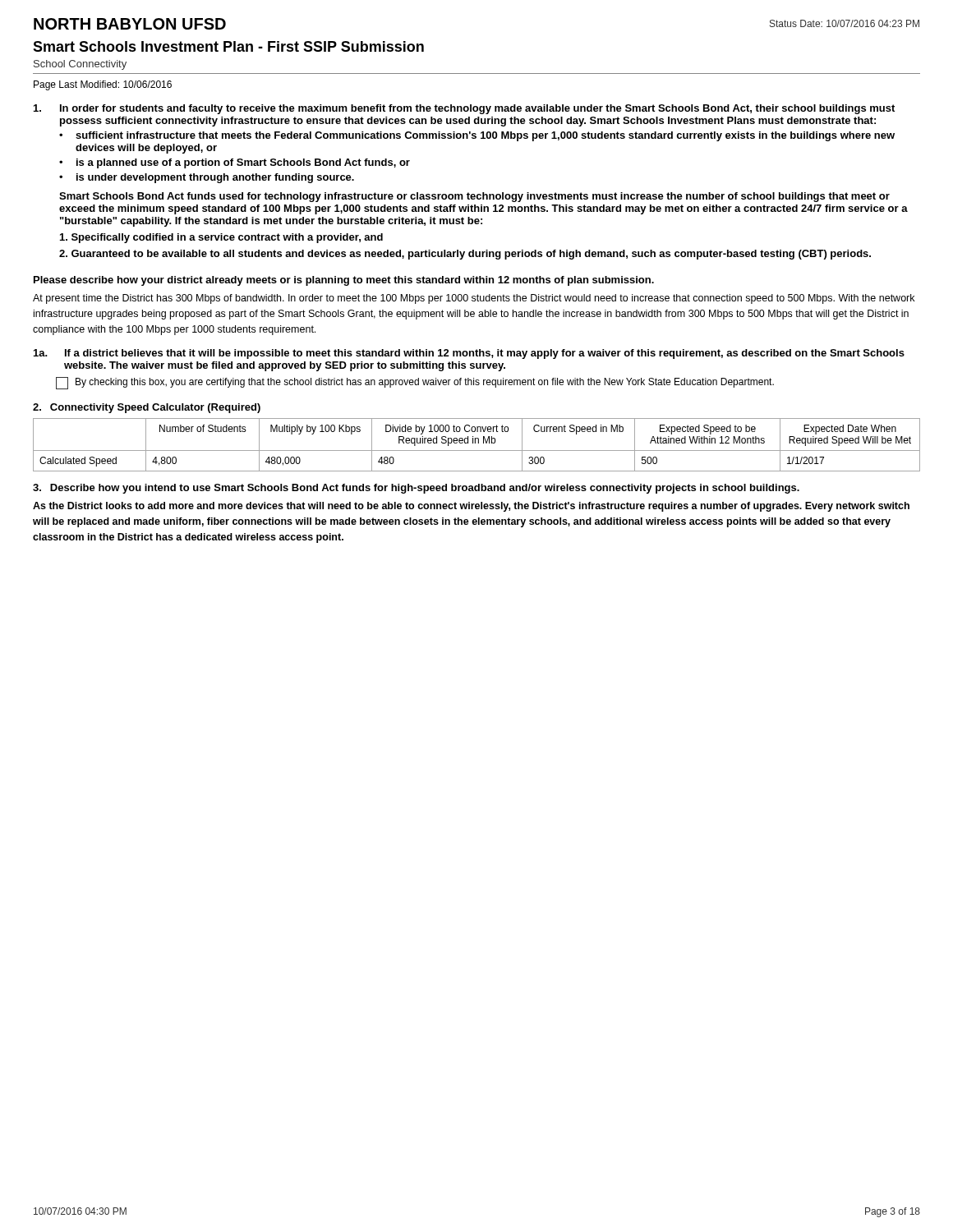Click on the text block starting "1a. If a district believes"
The image size is (953, 1232).
coord(476,368)
